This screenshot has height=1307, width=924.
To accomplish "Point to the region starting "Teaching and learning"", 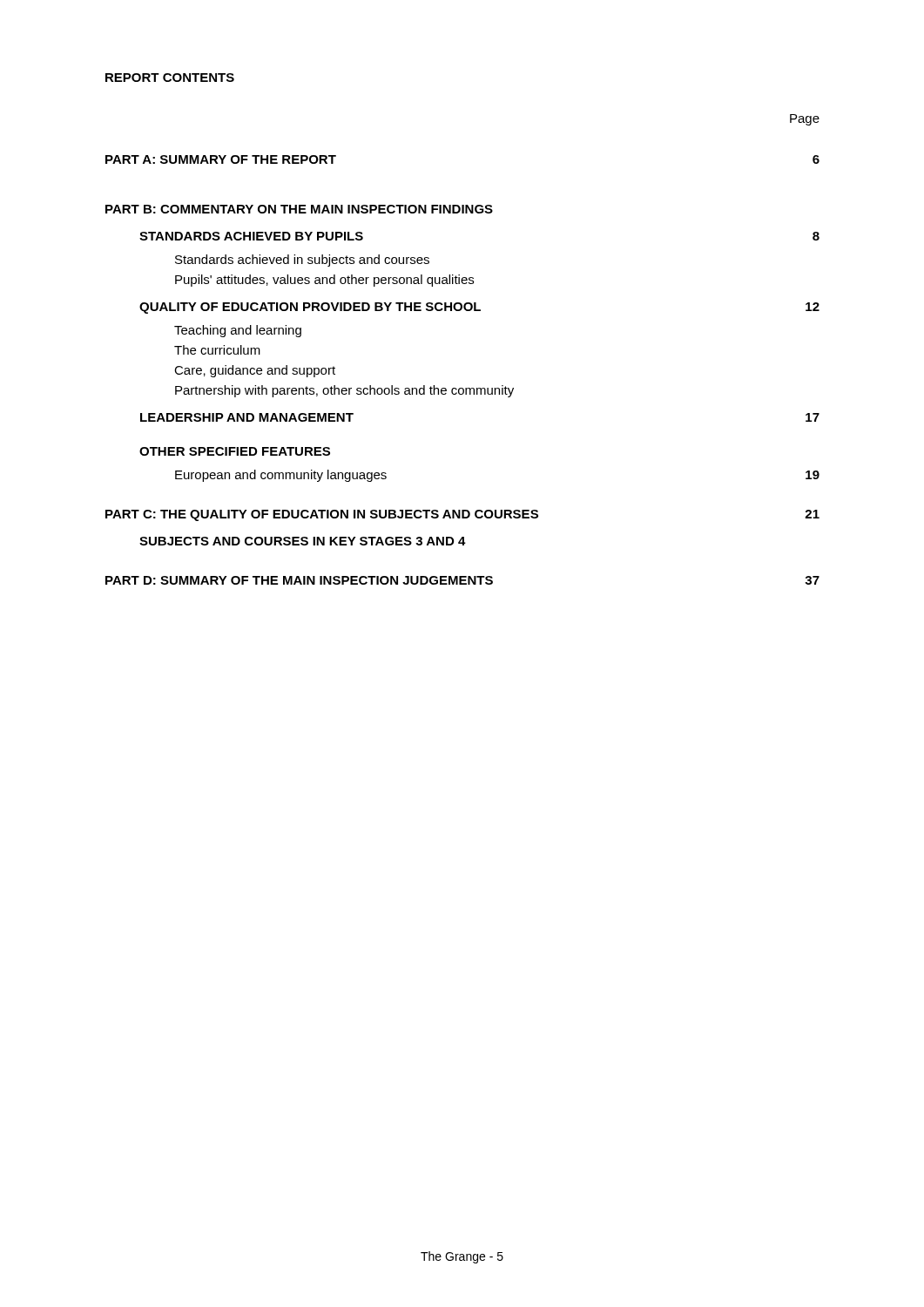I will click(x=238, y=330).
